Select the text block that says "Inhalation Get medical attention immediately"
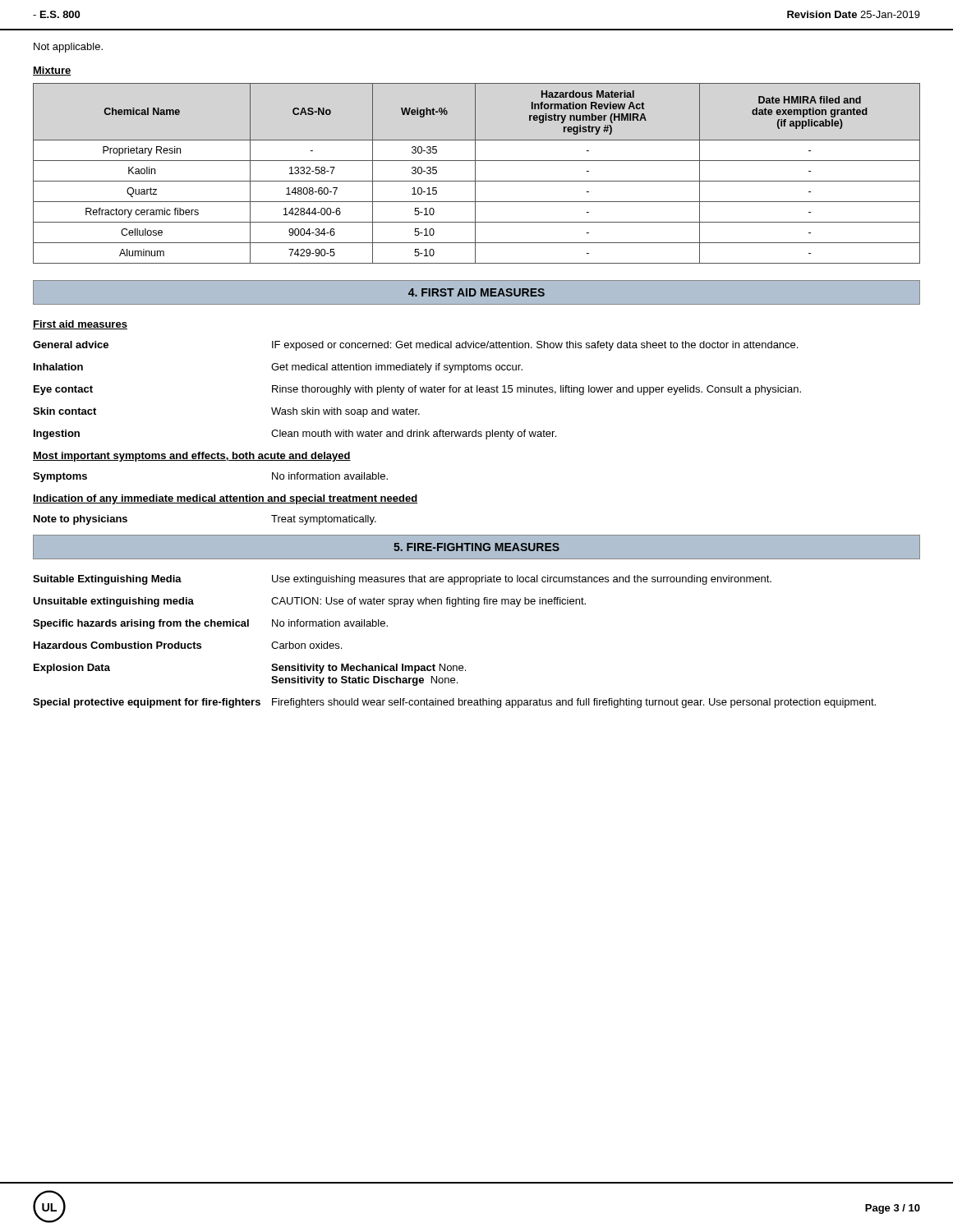 476,367
